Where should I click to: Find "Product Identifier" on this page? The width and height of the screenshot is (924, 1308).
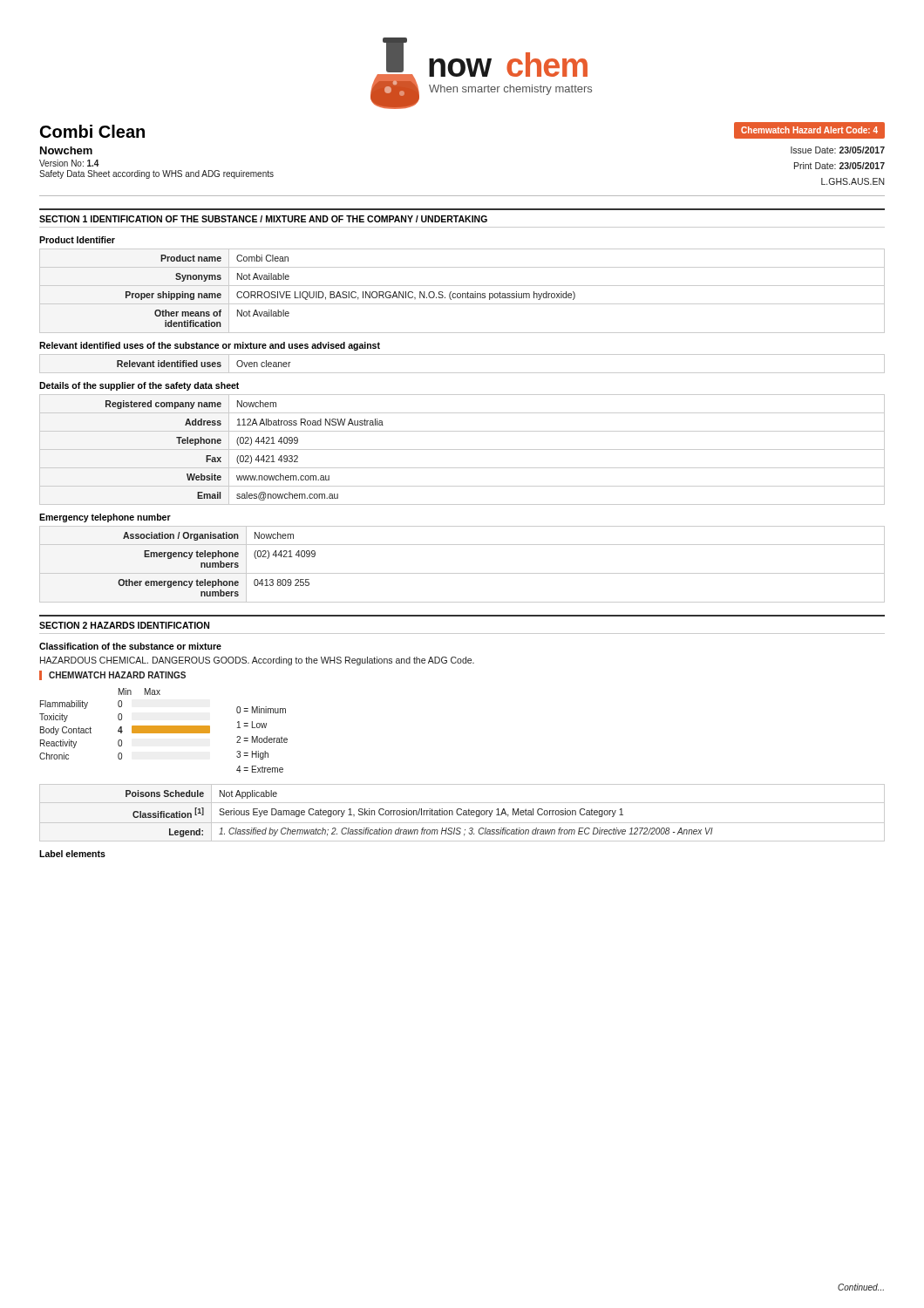(77, 239)
